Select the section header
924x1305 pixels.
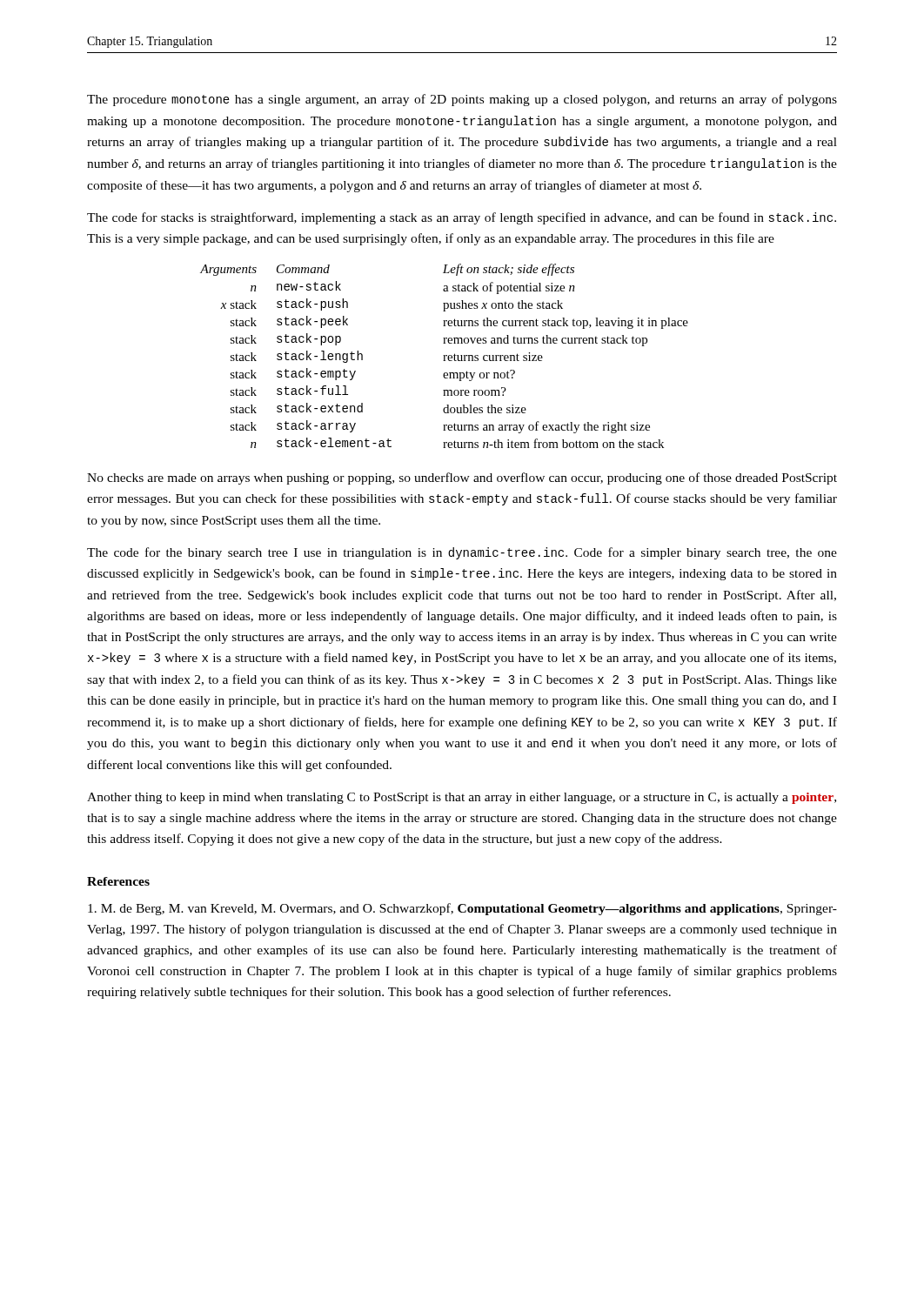click(x=118, y=881)
